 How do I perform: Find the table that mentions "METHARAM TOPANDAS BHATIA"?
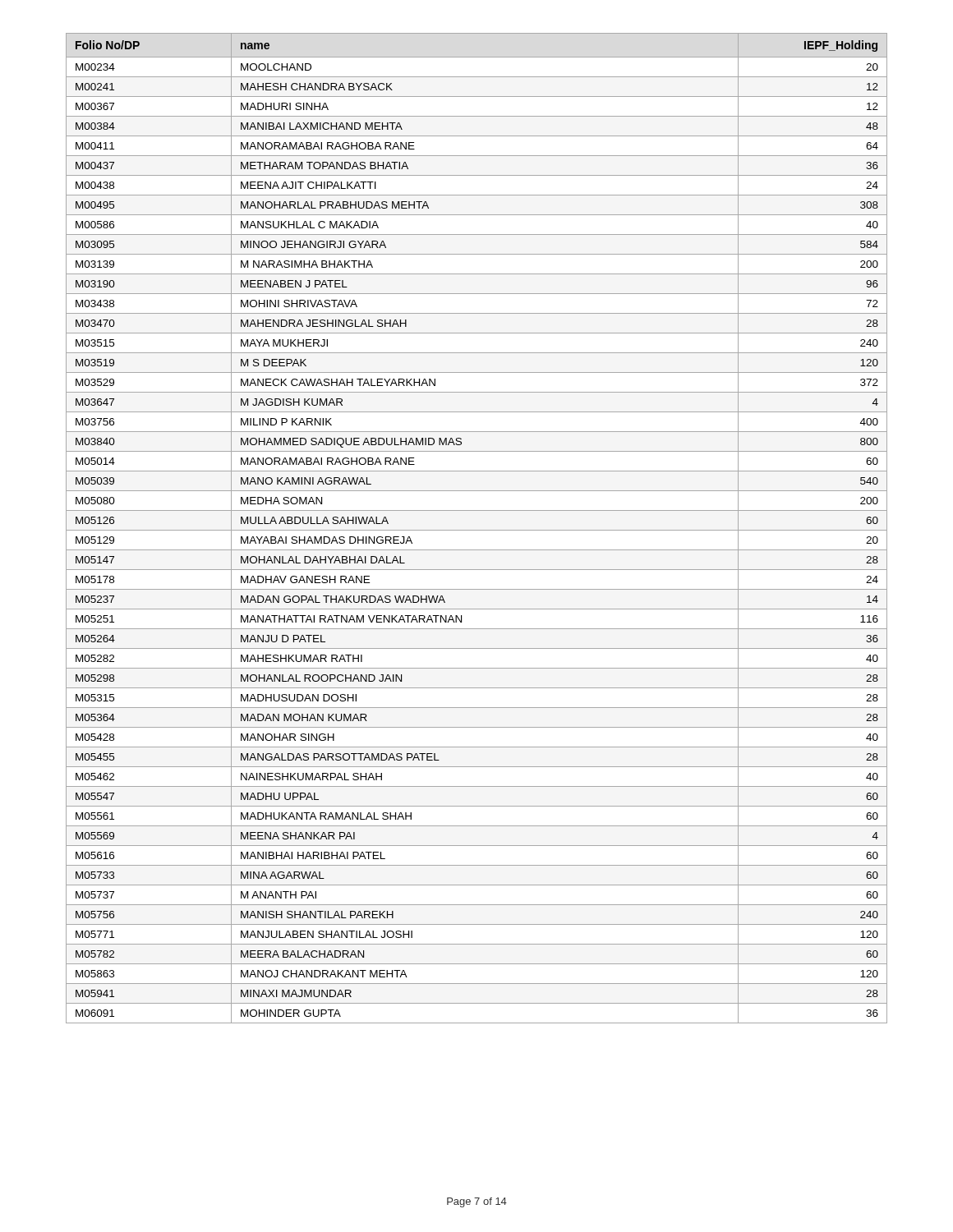tap(476, 528)
